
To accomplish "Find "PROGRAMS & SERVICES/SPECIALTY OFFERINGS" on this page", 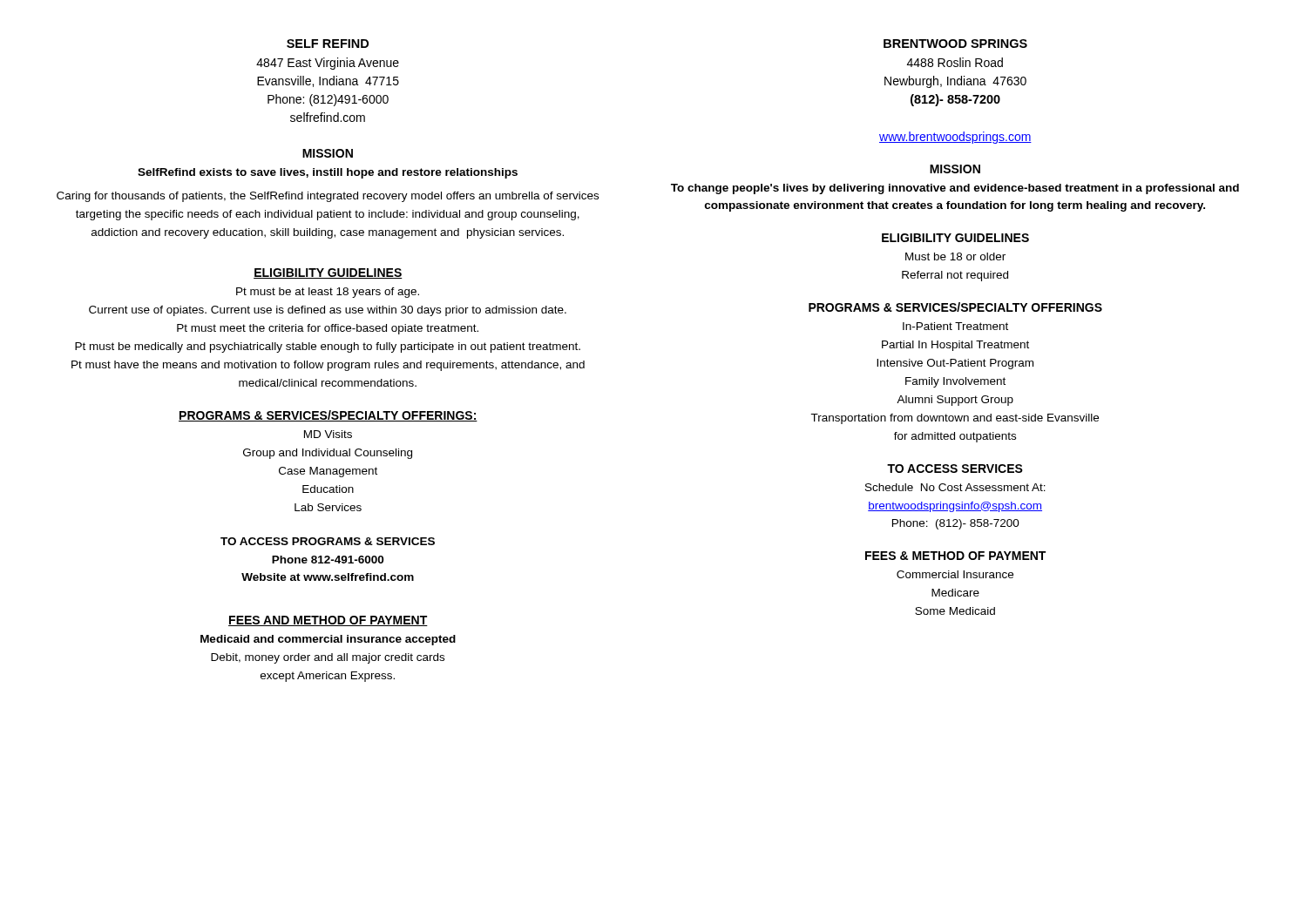I will pyautogui.click(x=955, y=308).
